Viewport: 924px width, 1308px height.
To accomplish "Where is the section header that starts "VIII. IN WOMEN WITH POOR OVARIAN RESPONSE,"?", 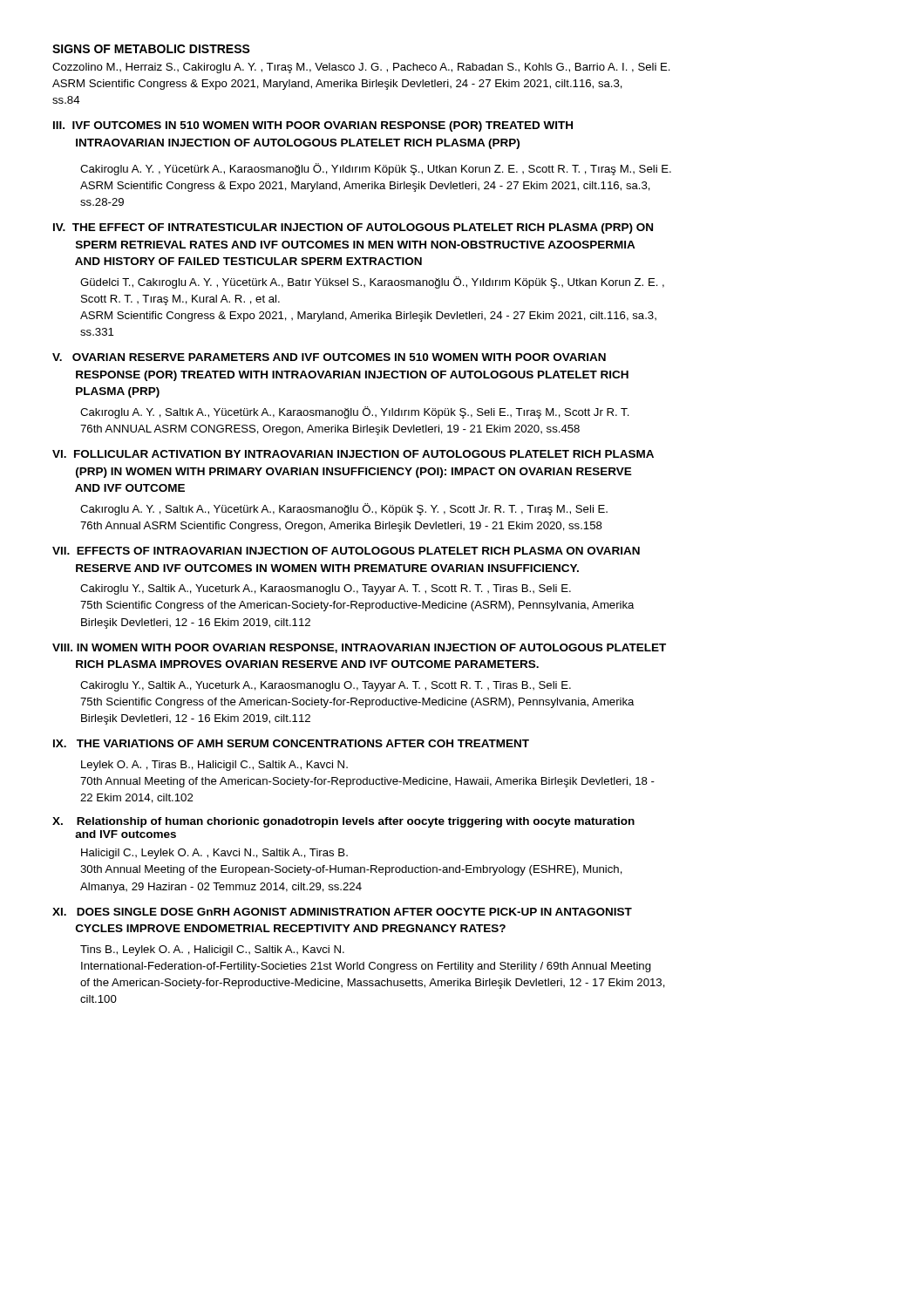I will pyautogui.click(x=359, y=656).
